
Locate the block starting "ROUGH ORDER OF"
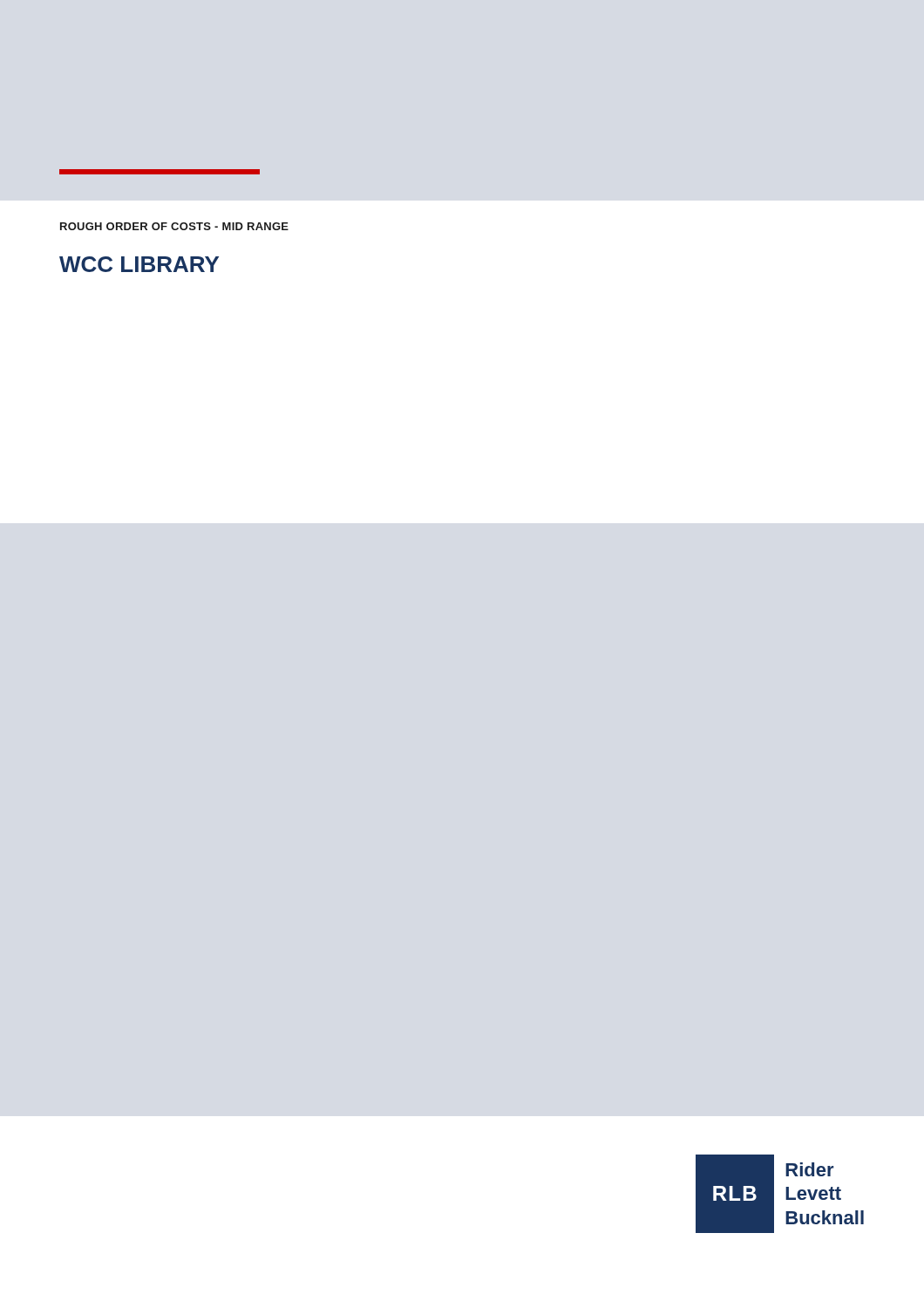tap(174, 226)
